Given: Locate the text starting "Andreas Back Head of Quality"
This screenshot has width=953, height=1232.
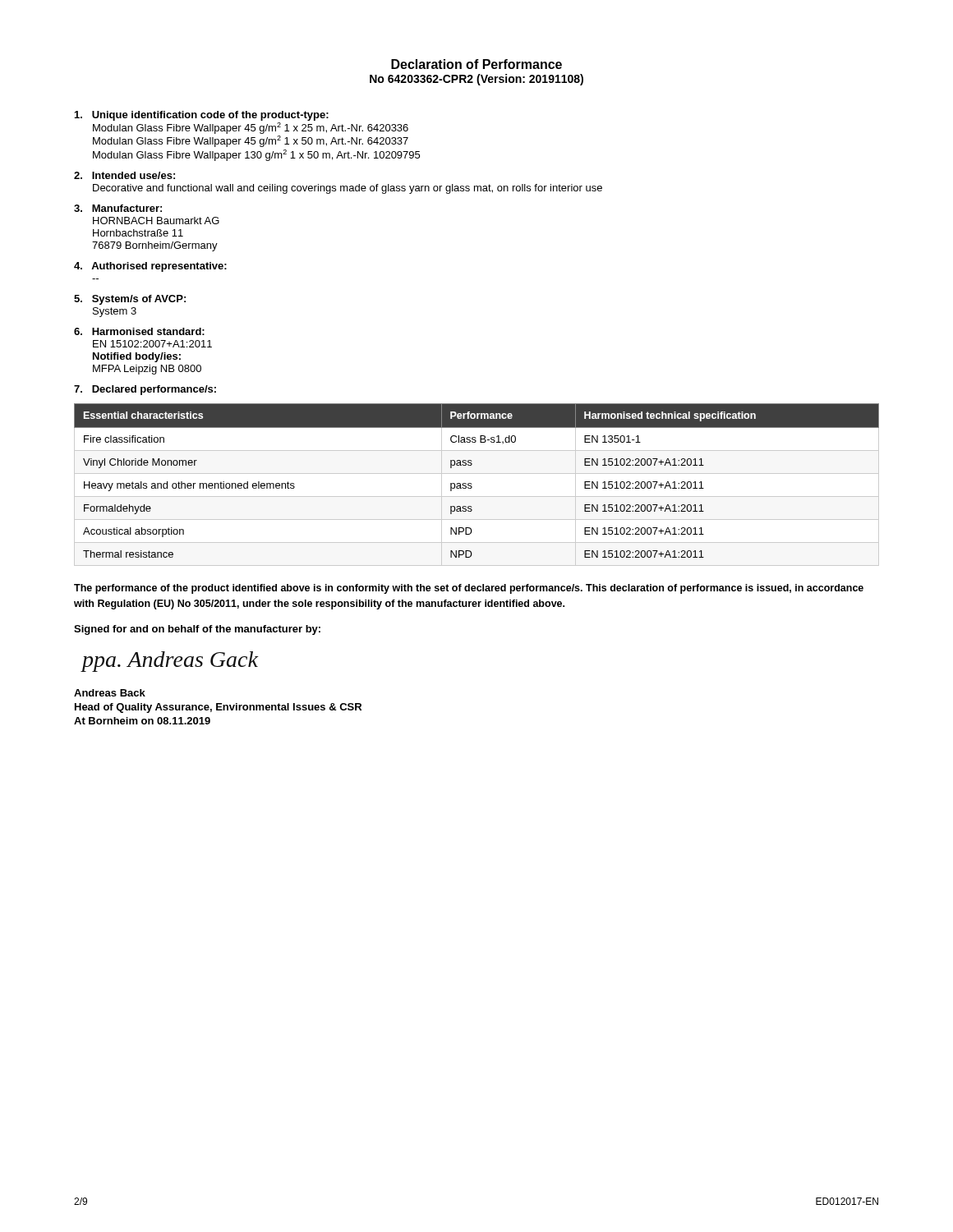Looking at the screenshot, I should click(x=110, y=693).
